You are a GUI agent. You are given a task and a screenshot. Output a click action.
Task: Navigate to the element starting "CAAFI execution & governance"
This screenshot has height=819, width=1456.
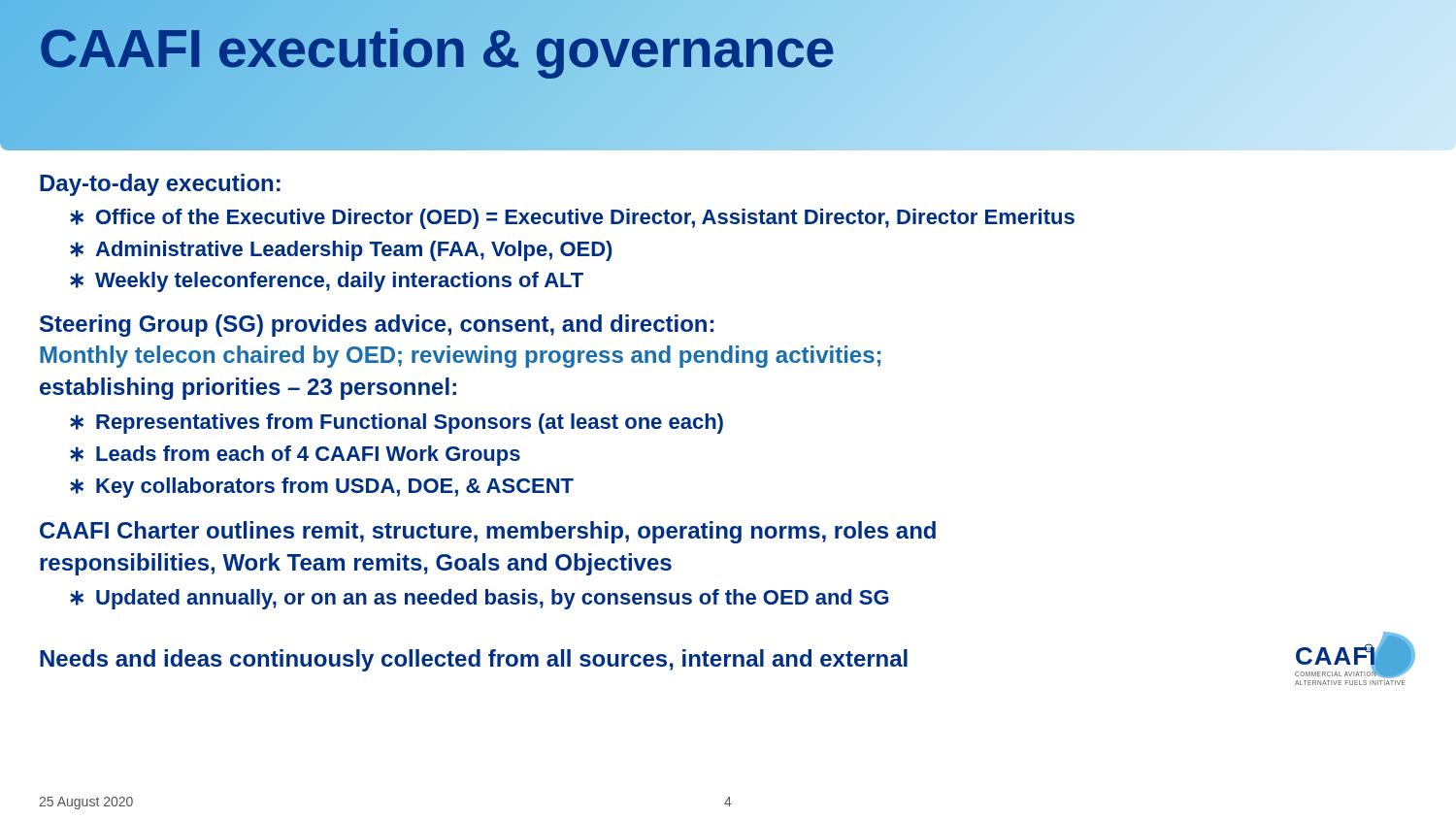pyautogui.click(x=437, y=48)
